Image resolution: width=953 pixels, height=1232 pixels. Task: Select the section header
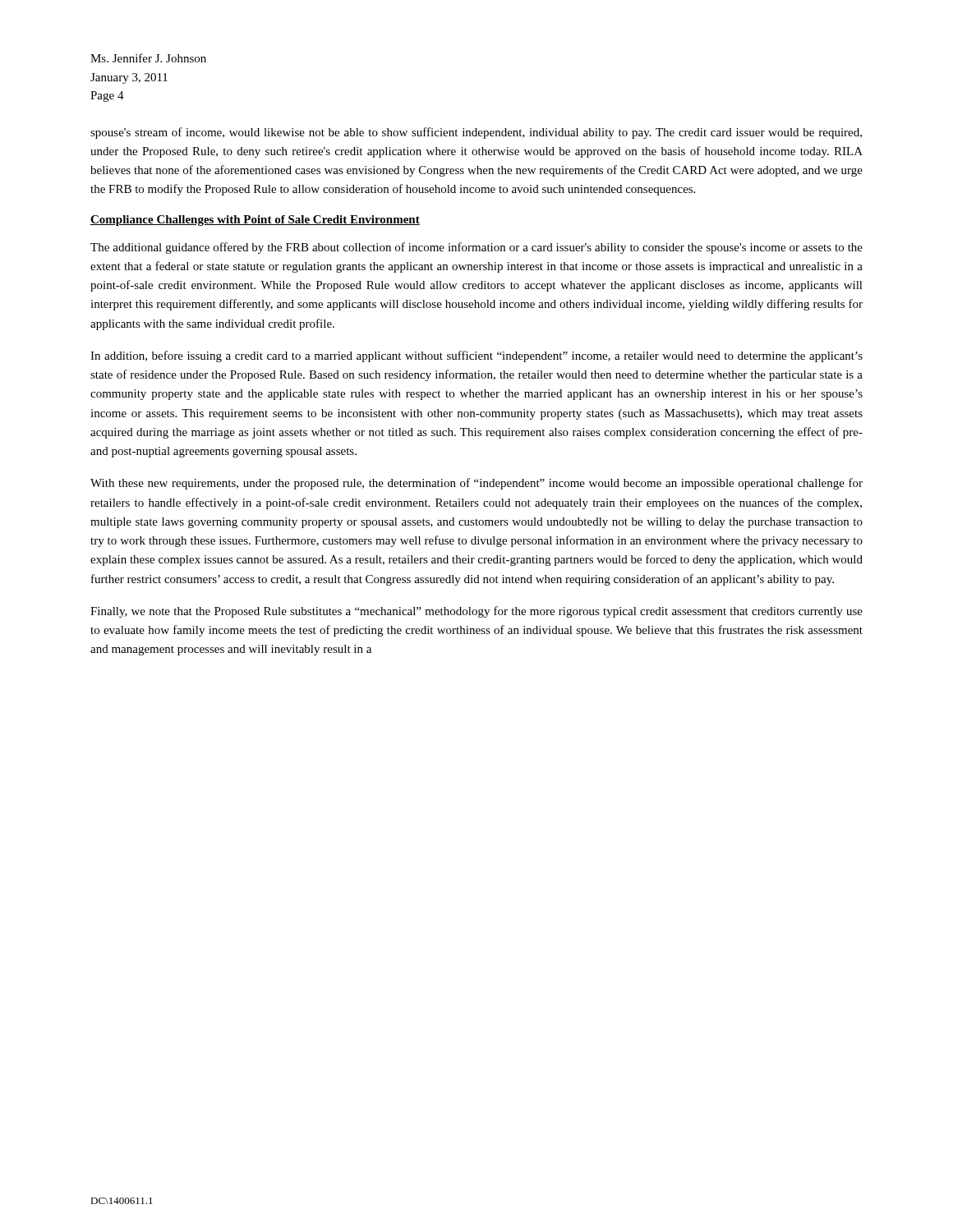coord(255,219)
